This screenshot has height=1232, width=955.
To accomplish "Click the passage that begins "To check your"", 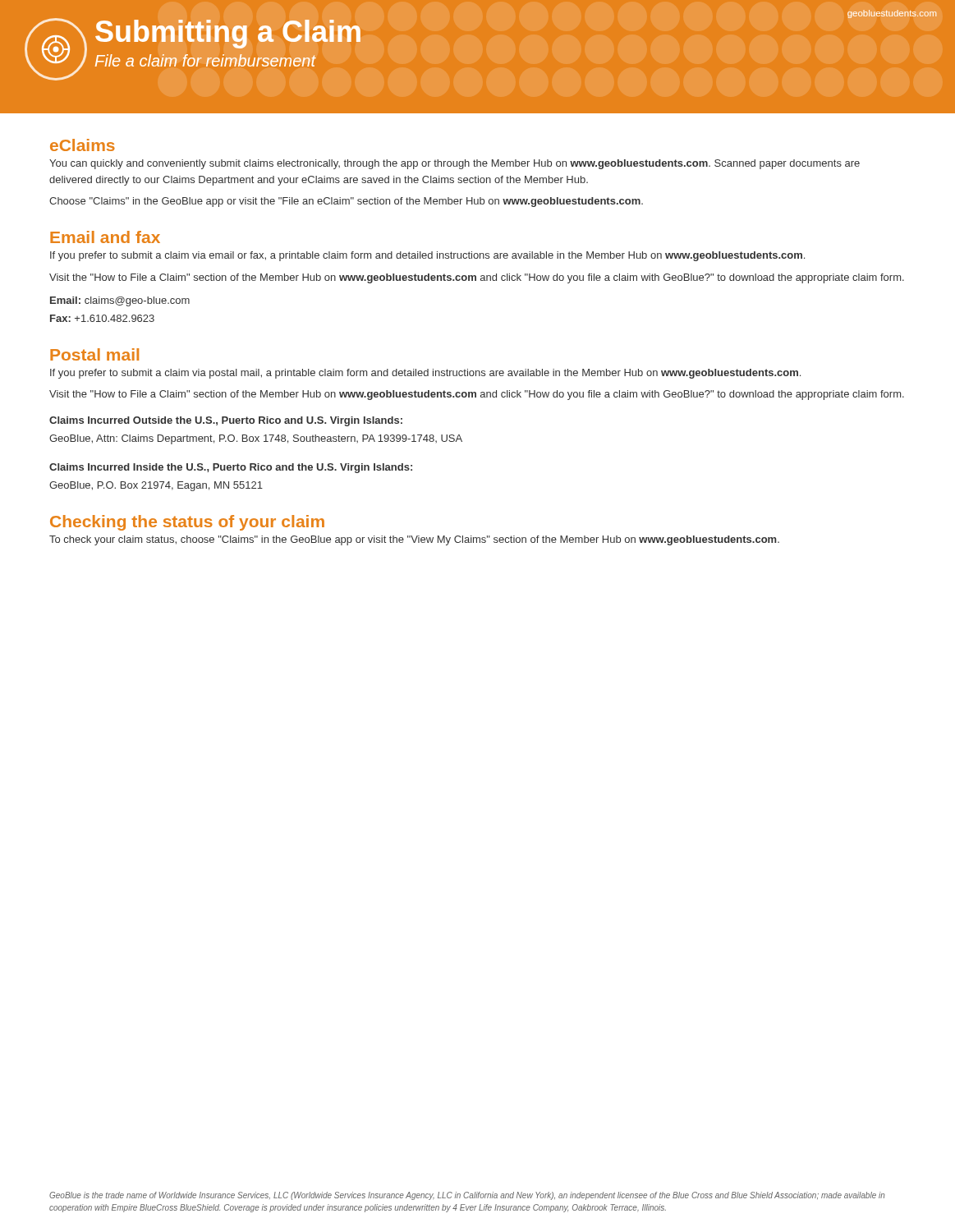I will tap(415, 539).
